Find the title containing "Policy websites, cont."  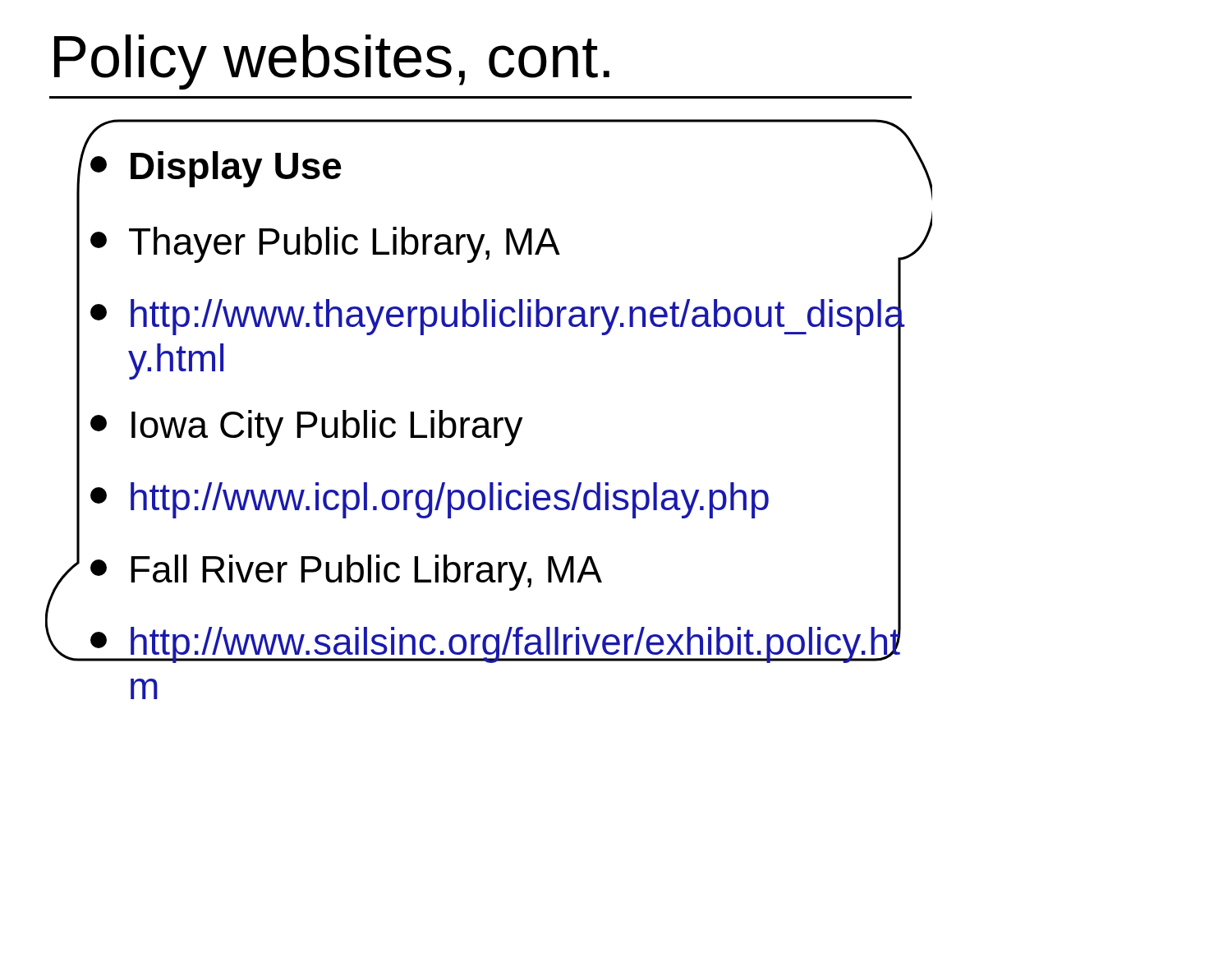click(480, 62)
